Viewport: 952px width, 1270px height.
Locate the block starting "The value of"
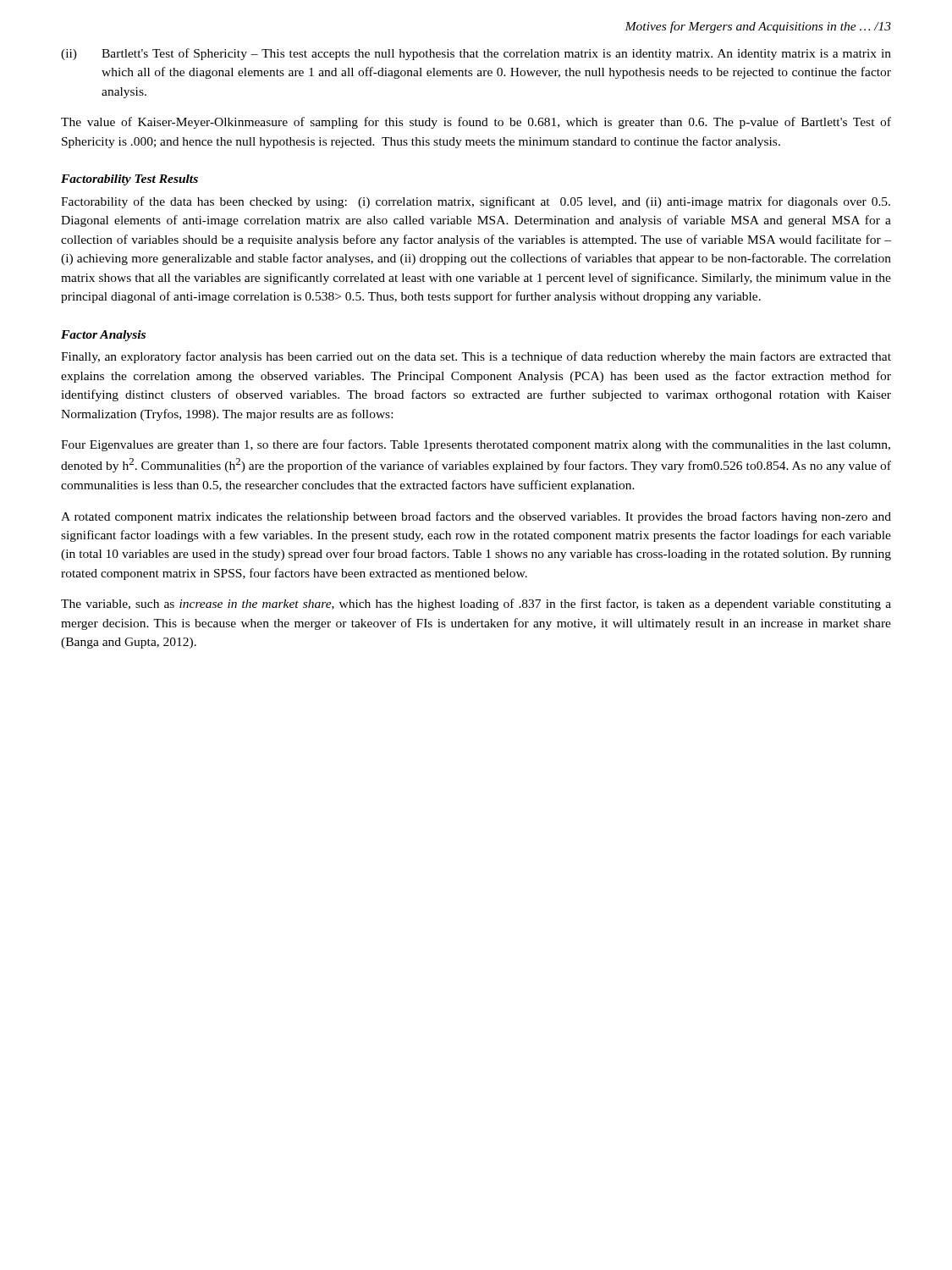pos(476,131)
